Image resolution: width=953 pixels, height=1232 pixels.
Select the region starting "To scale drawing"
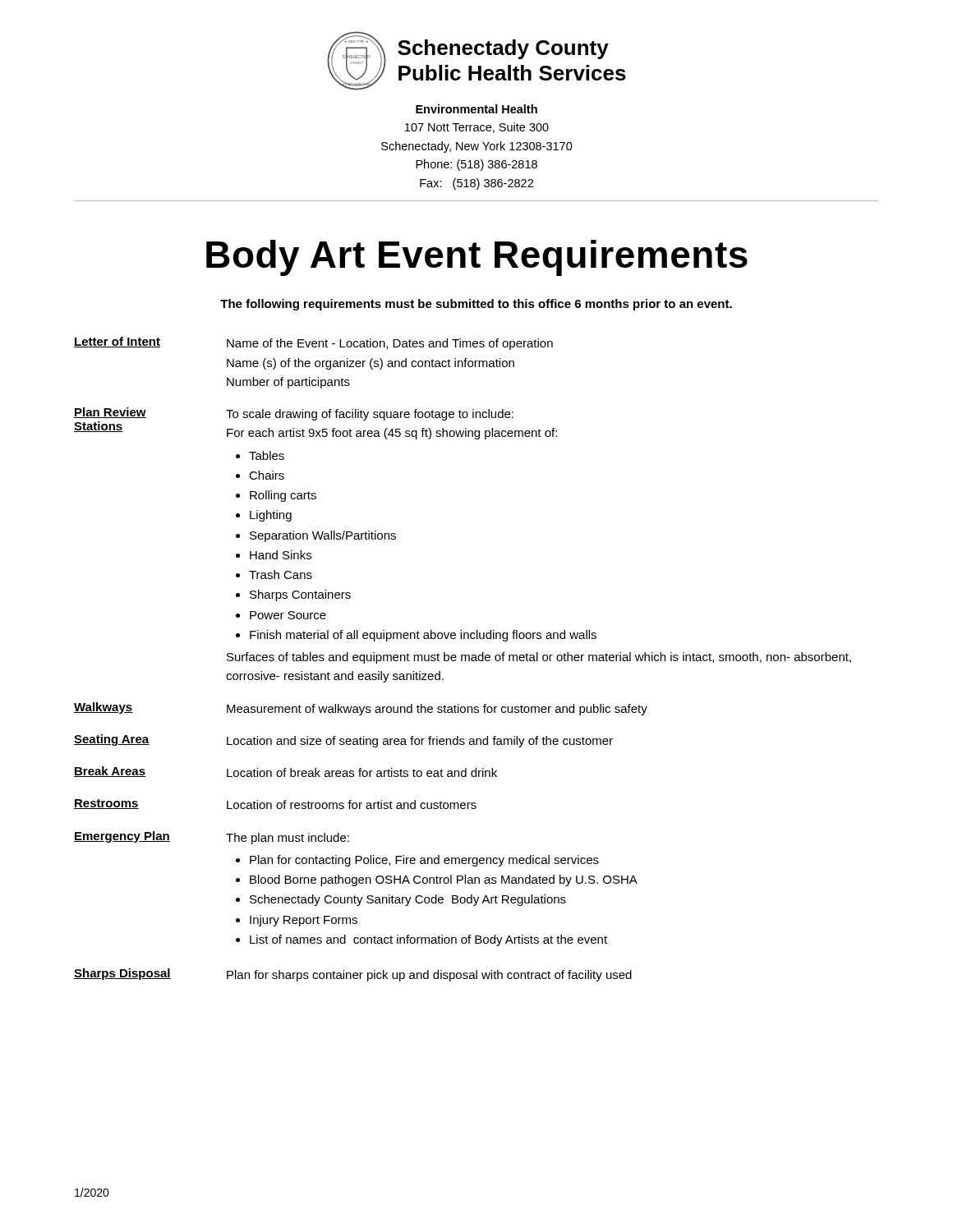392,423
